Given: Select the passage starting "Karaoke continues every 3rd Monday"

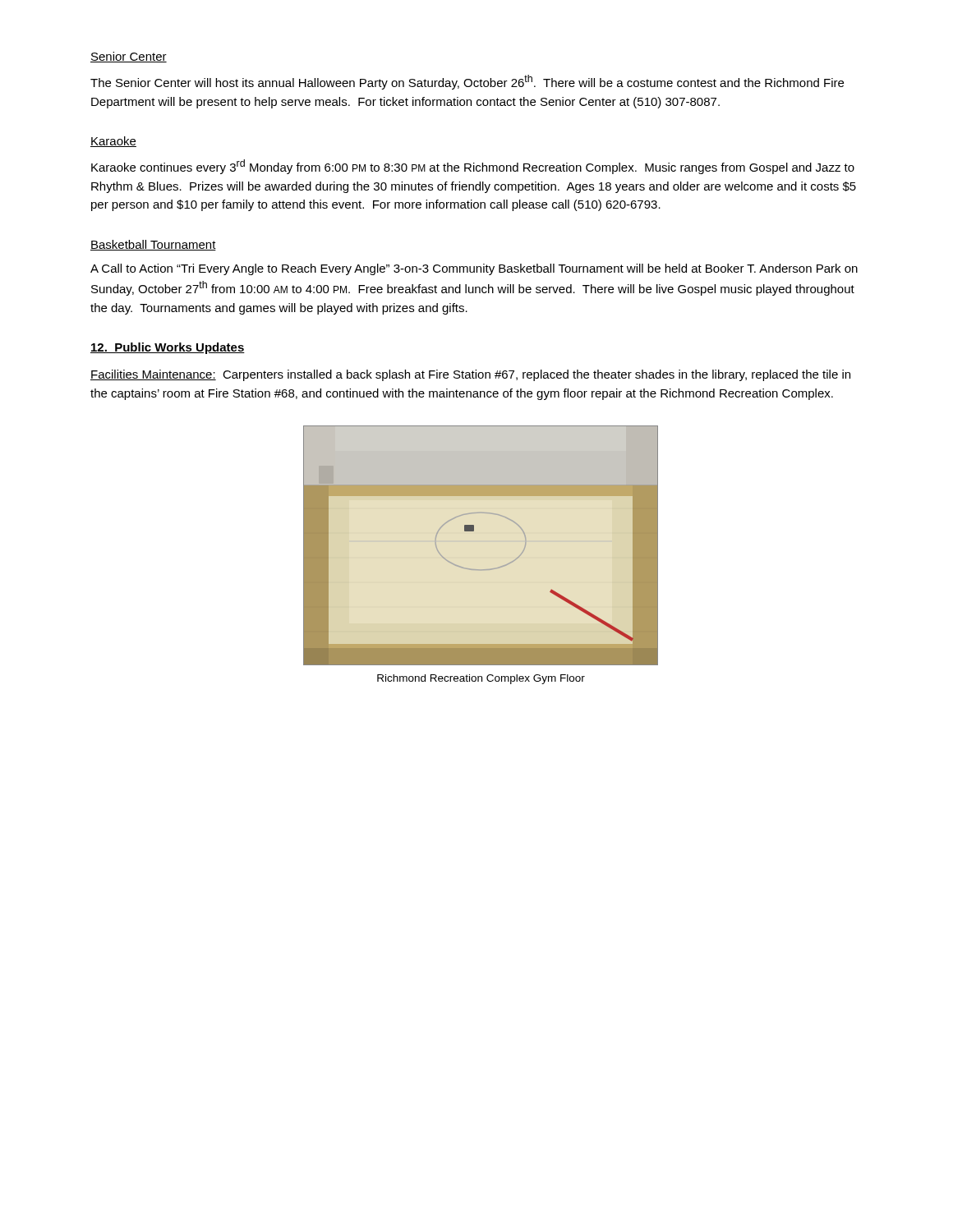Looking at the screenshot, I should click(473, 184).
